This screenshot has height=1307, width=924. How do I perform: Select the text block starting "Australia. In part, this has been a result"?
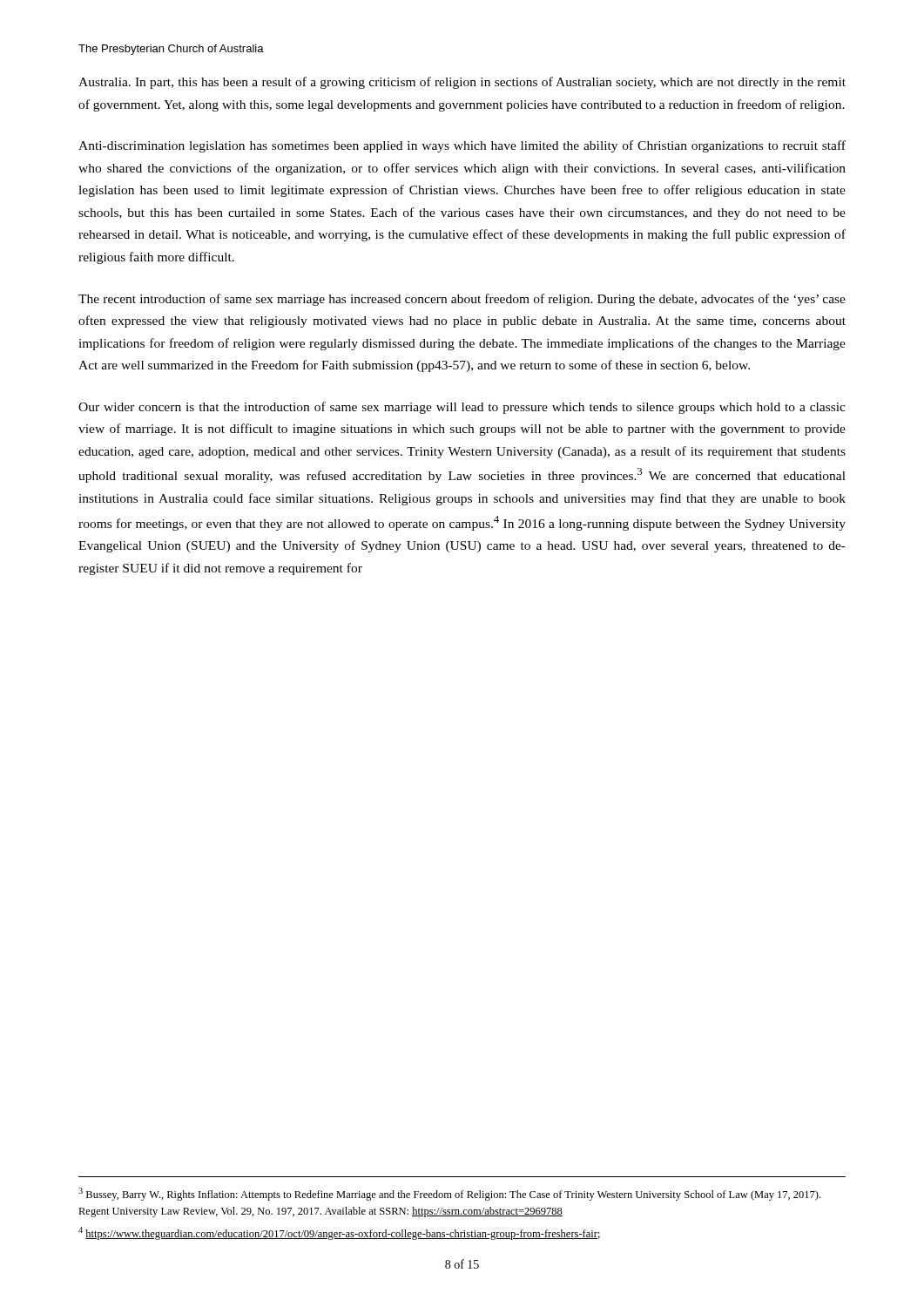point(462,93)
